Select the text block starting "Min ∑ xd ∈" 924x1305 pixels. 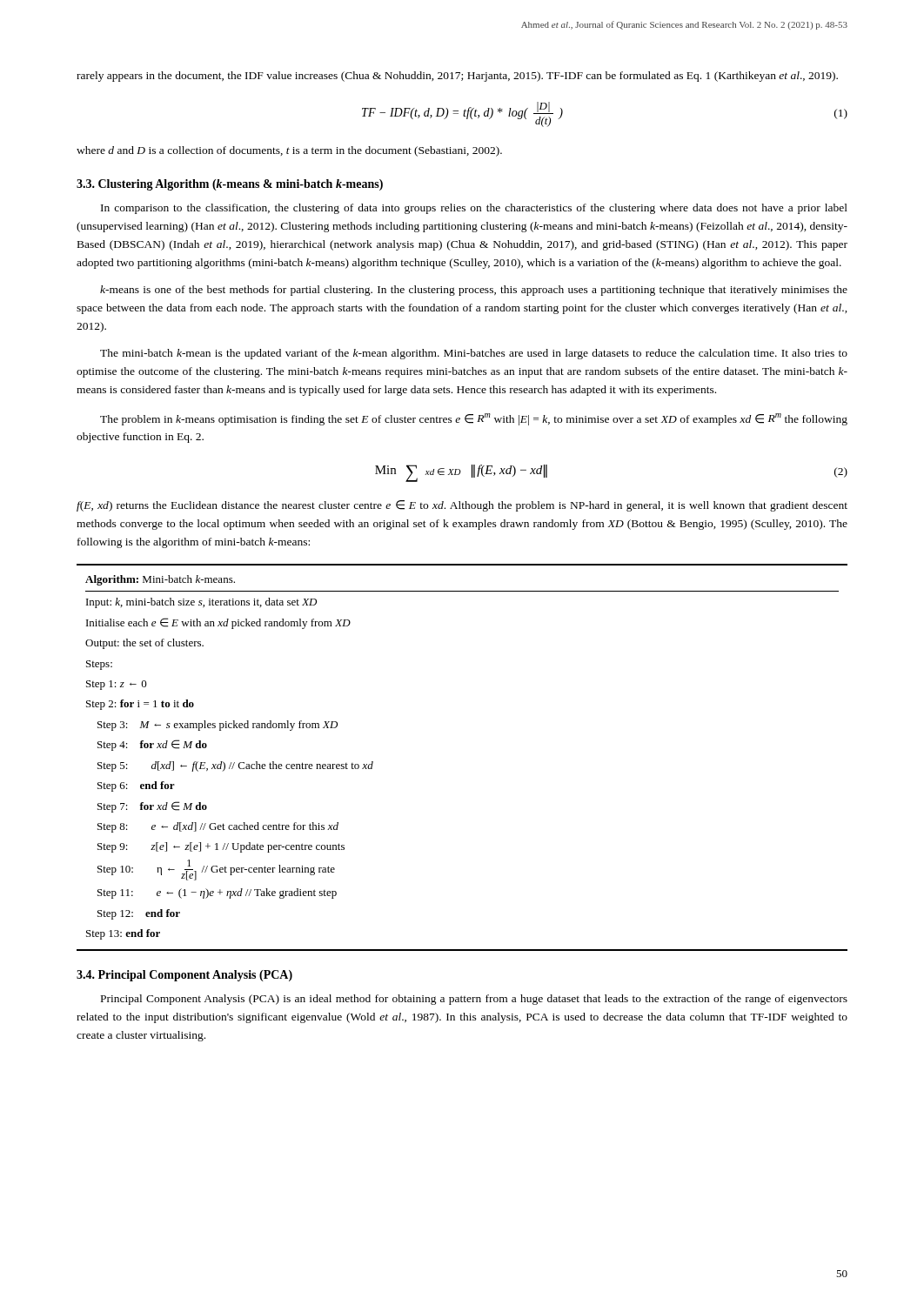click(x=472, y=473)
